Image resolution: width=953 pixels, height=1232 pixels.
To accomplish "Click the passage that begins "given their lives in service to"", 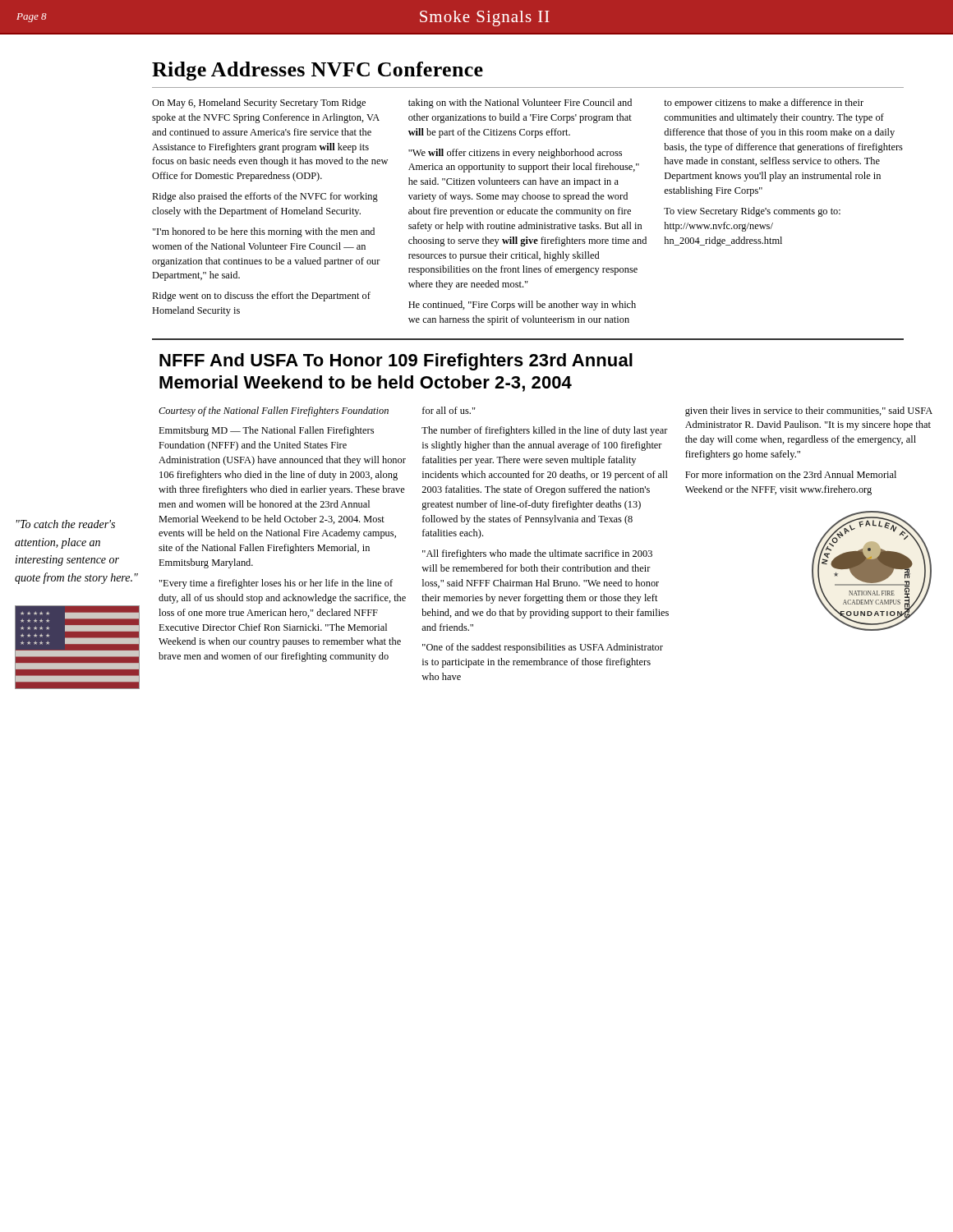I will pos(809,411).
